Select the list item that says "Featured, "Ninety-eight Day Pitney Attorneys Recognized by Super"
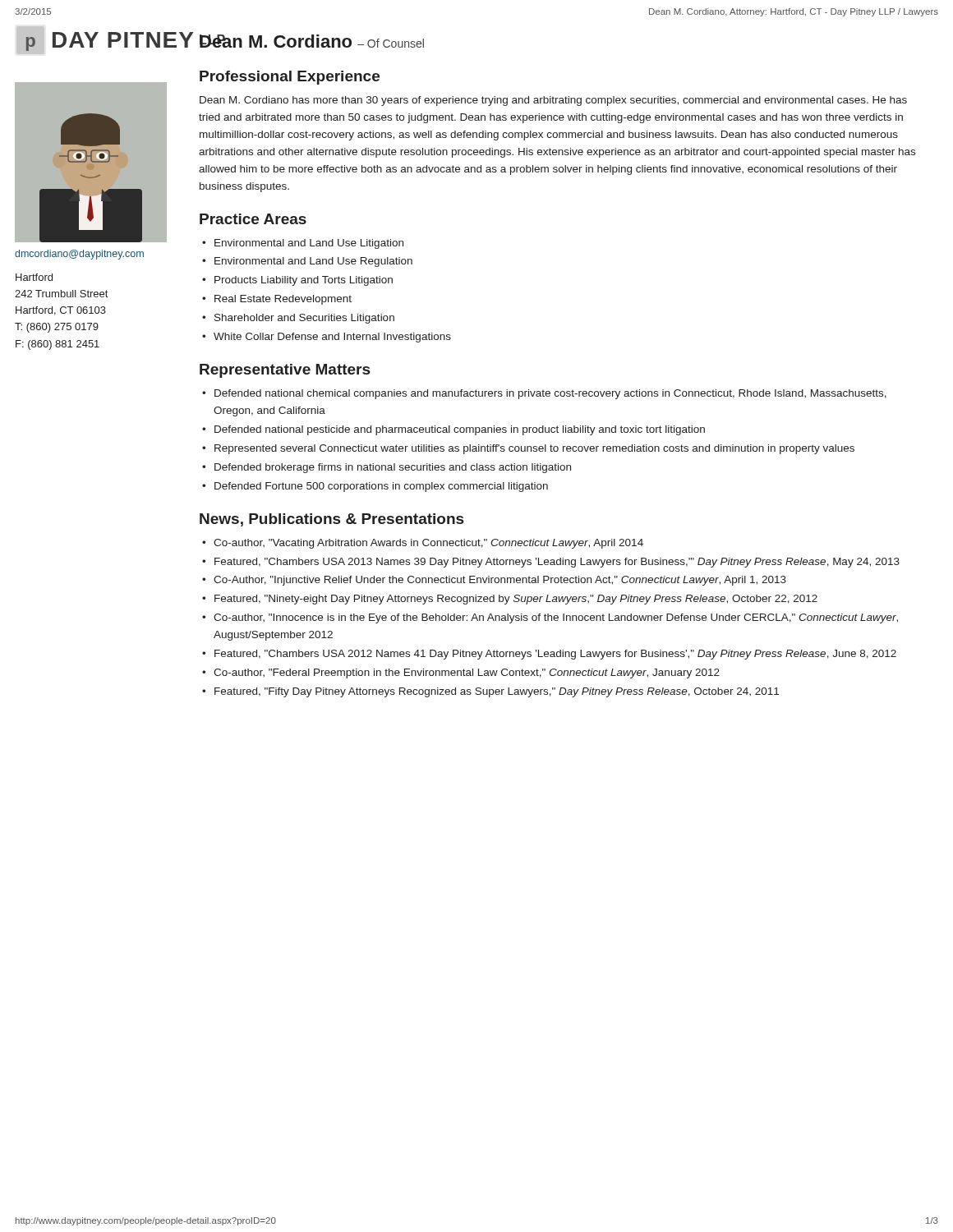The width and height of the screenshot is (953, 1232). [x=516, y=599]
